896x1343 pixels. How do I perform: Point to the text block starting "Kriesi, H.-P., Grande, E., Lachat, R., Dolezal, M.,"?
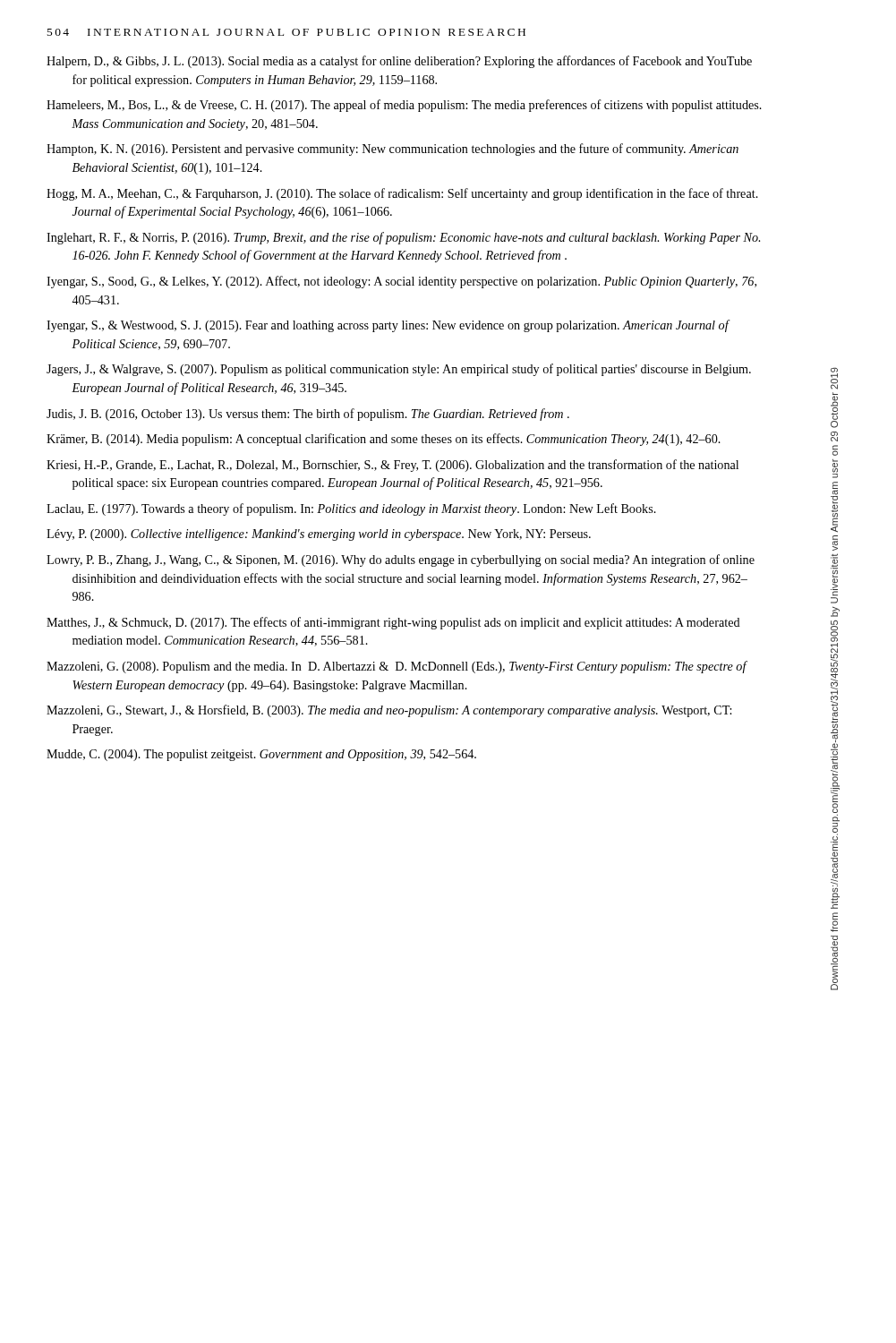pos(393,474)
